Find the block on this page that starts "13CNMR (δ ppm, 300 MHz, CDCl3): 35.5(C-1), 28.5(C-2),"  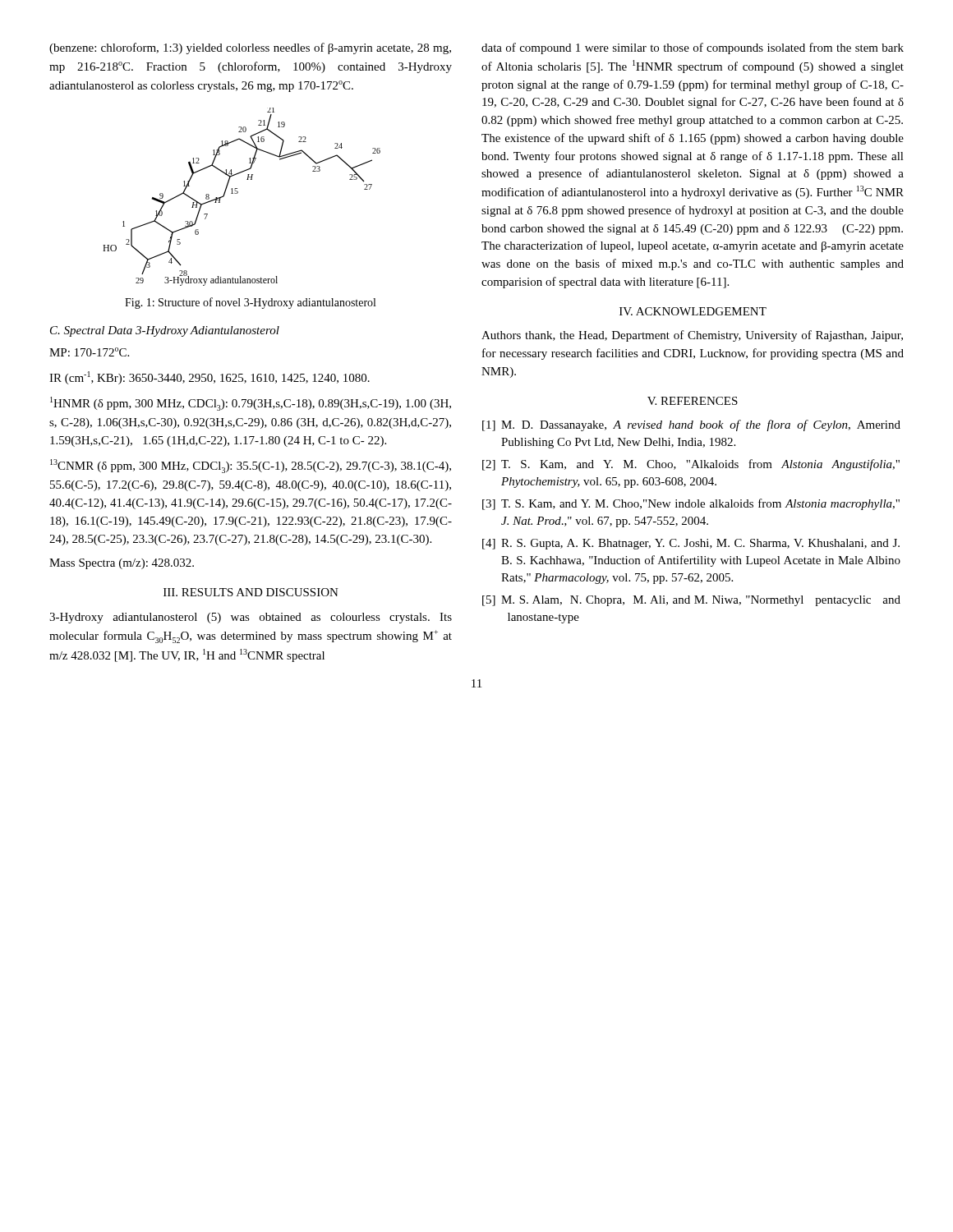pos(251,502)
